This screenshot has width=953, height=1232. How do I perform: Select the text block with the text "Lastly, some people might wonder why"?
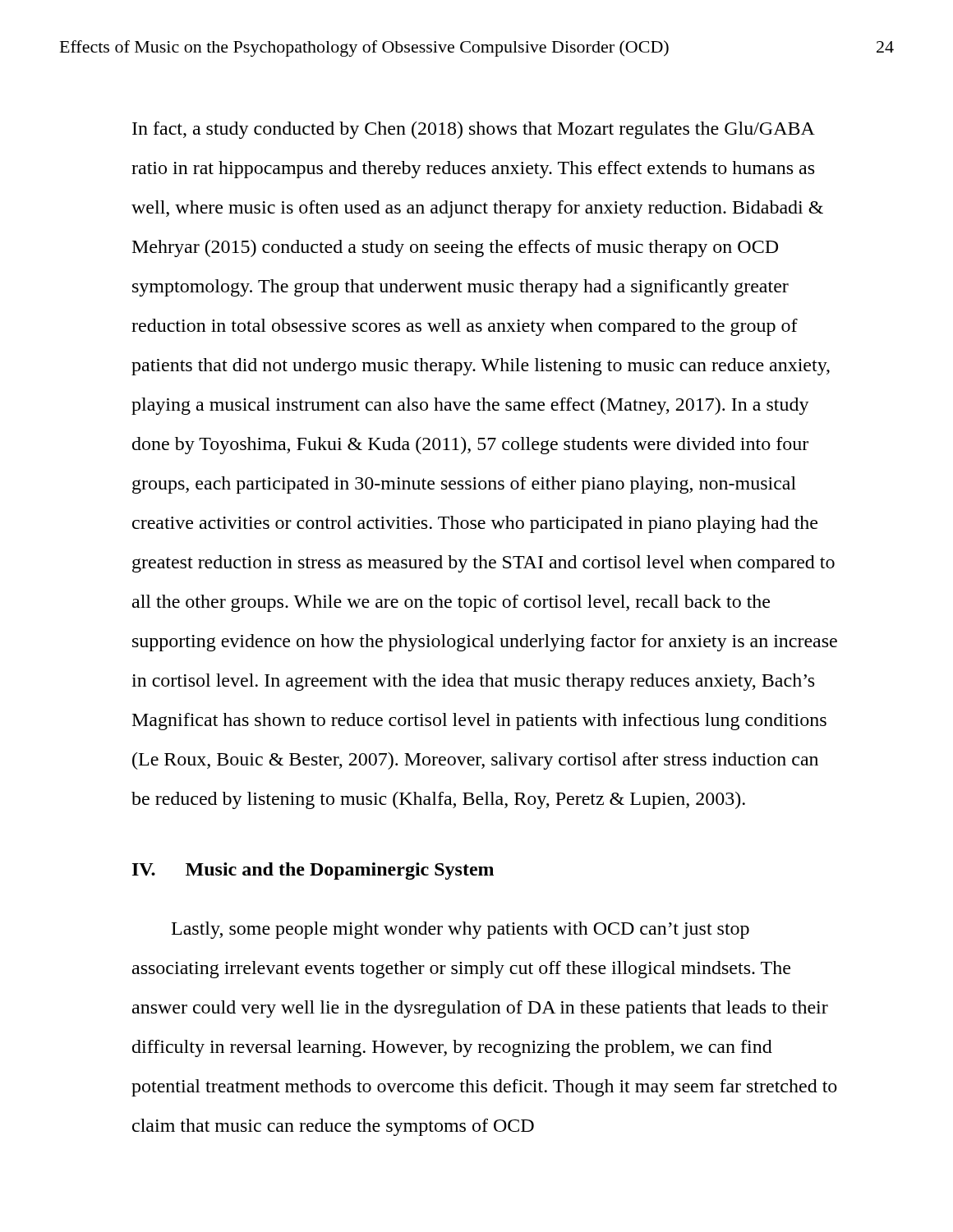click(460, 930)
